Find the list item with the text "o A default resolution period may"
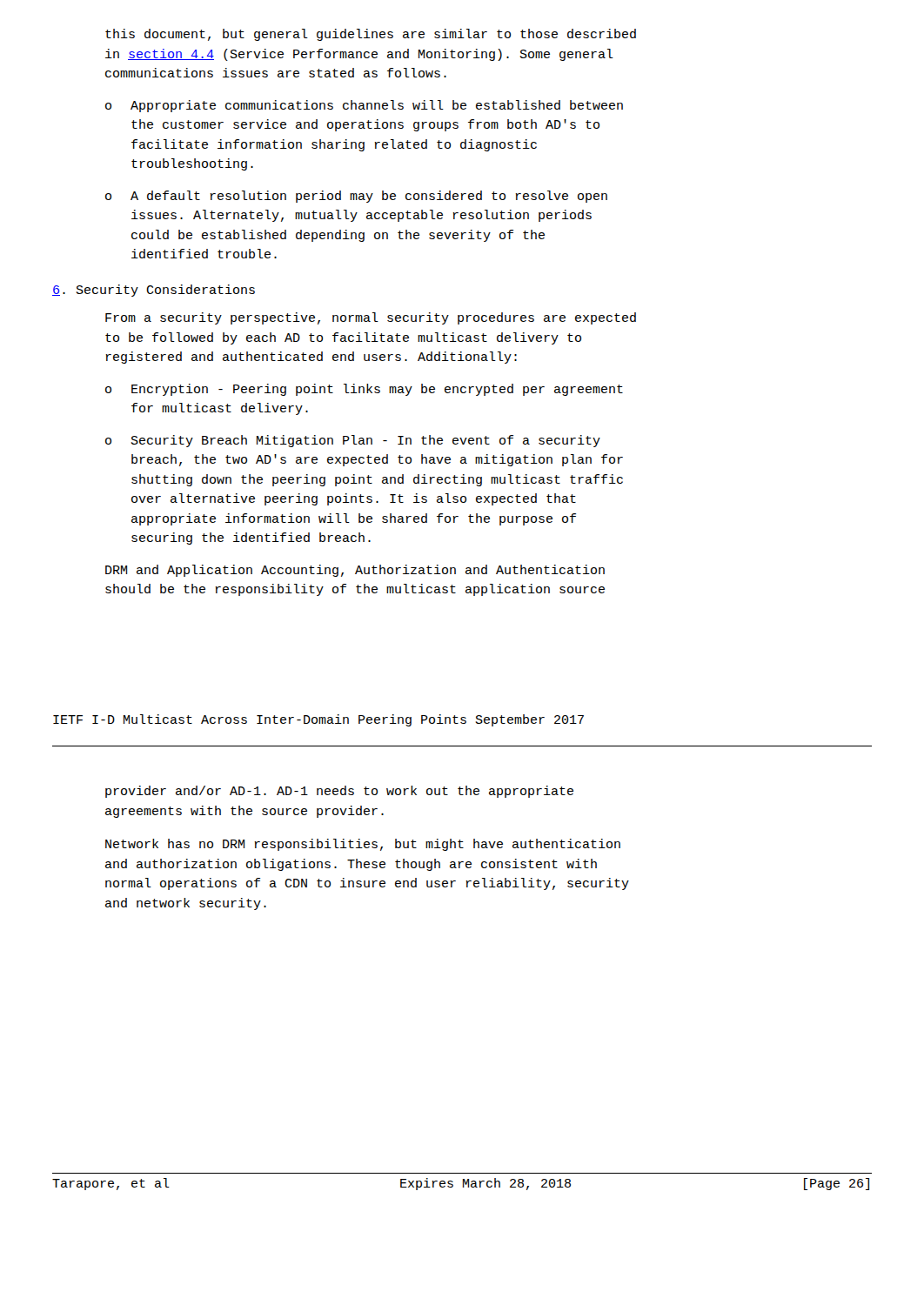Viewport: 924px width, 1305px height. coord(488,227)
